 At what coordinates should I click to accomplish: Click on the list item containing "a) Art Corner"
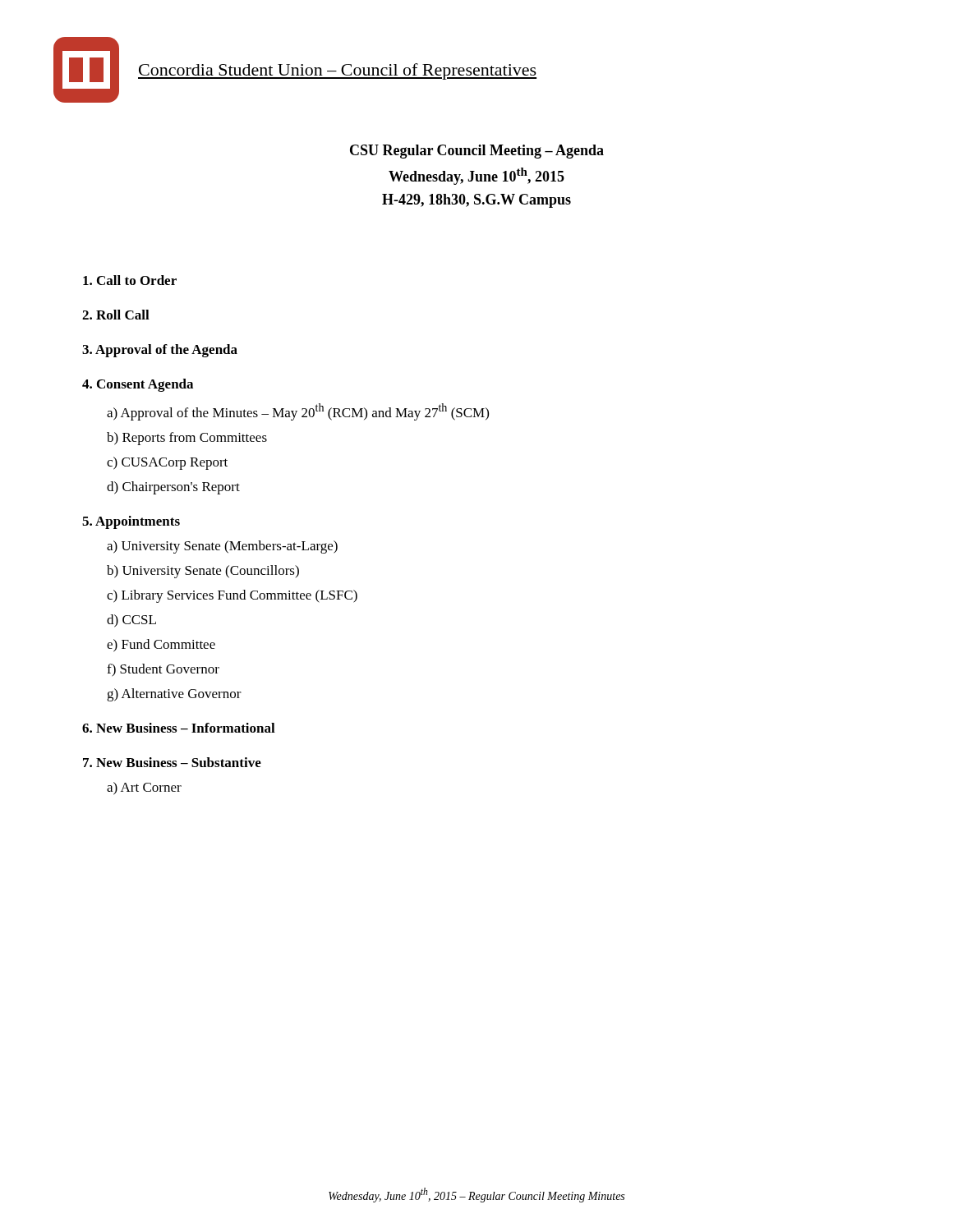click(x=144, y=787)
